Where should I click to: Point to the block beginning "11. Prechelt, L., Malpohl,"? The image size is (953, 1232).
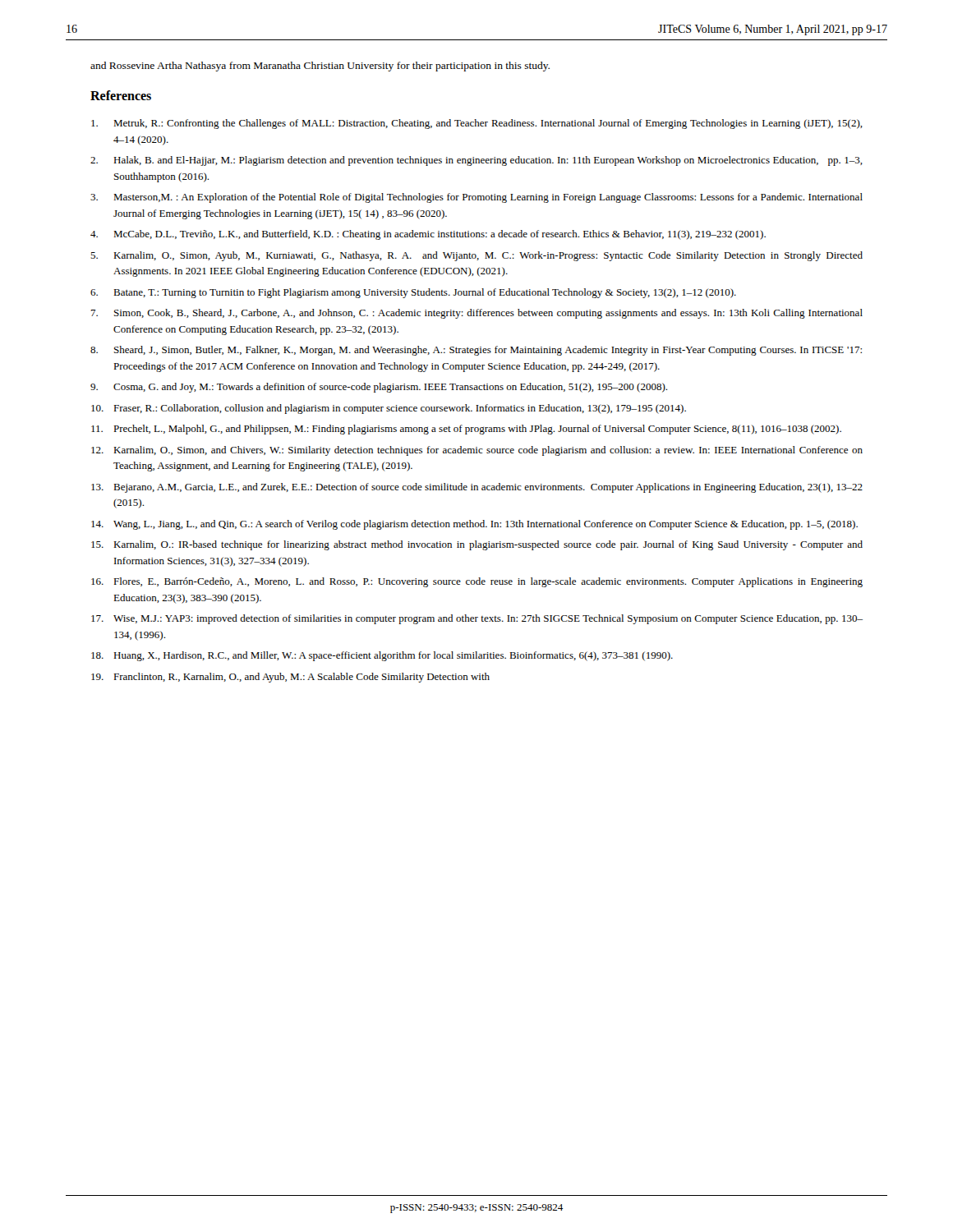pyautogui.click(x=476, y=429)
